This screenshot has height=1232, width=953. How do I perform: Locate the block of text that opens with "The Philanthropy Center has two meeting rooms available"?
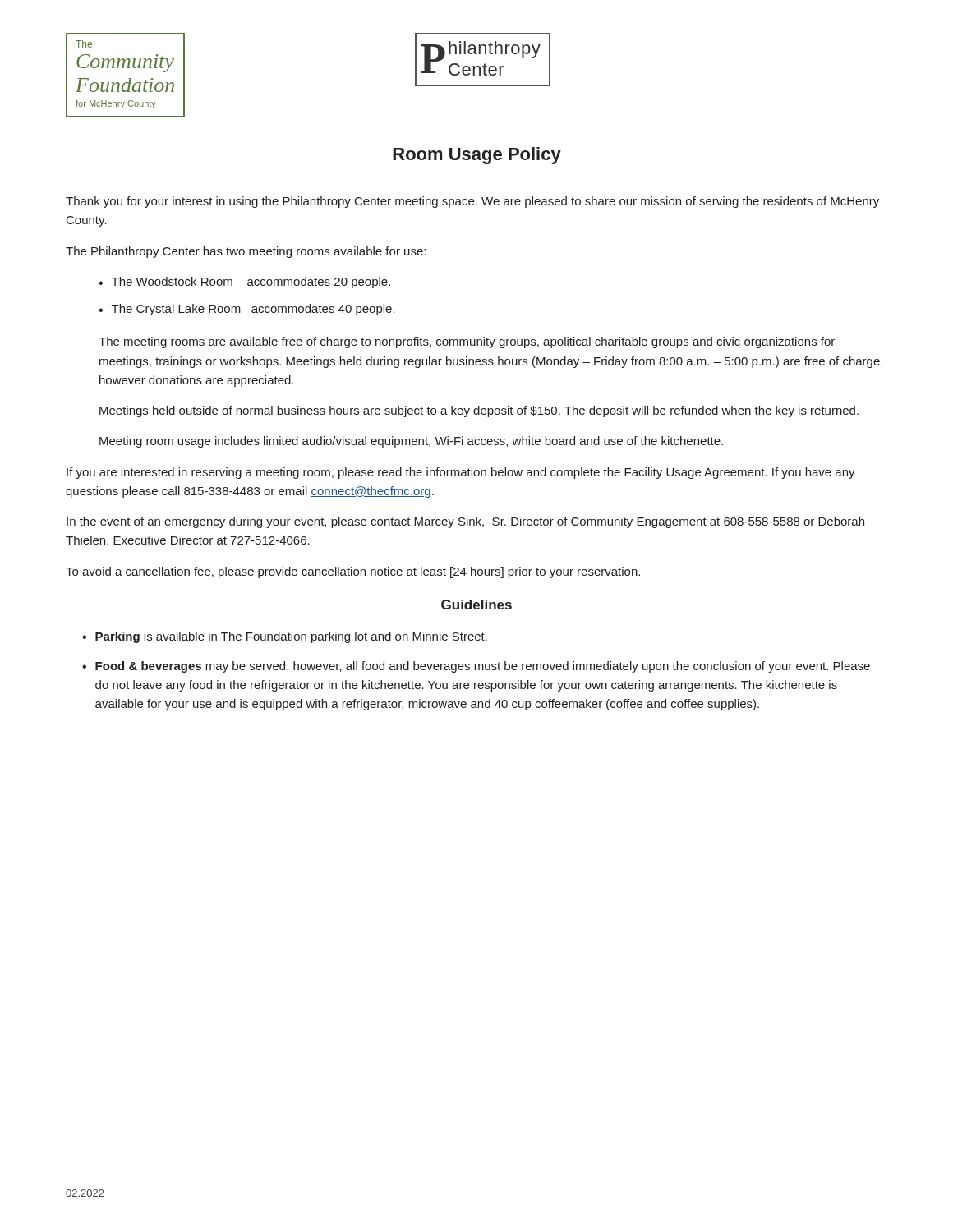tap(246, 251)
